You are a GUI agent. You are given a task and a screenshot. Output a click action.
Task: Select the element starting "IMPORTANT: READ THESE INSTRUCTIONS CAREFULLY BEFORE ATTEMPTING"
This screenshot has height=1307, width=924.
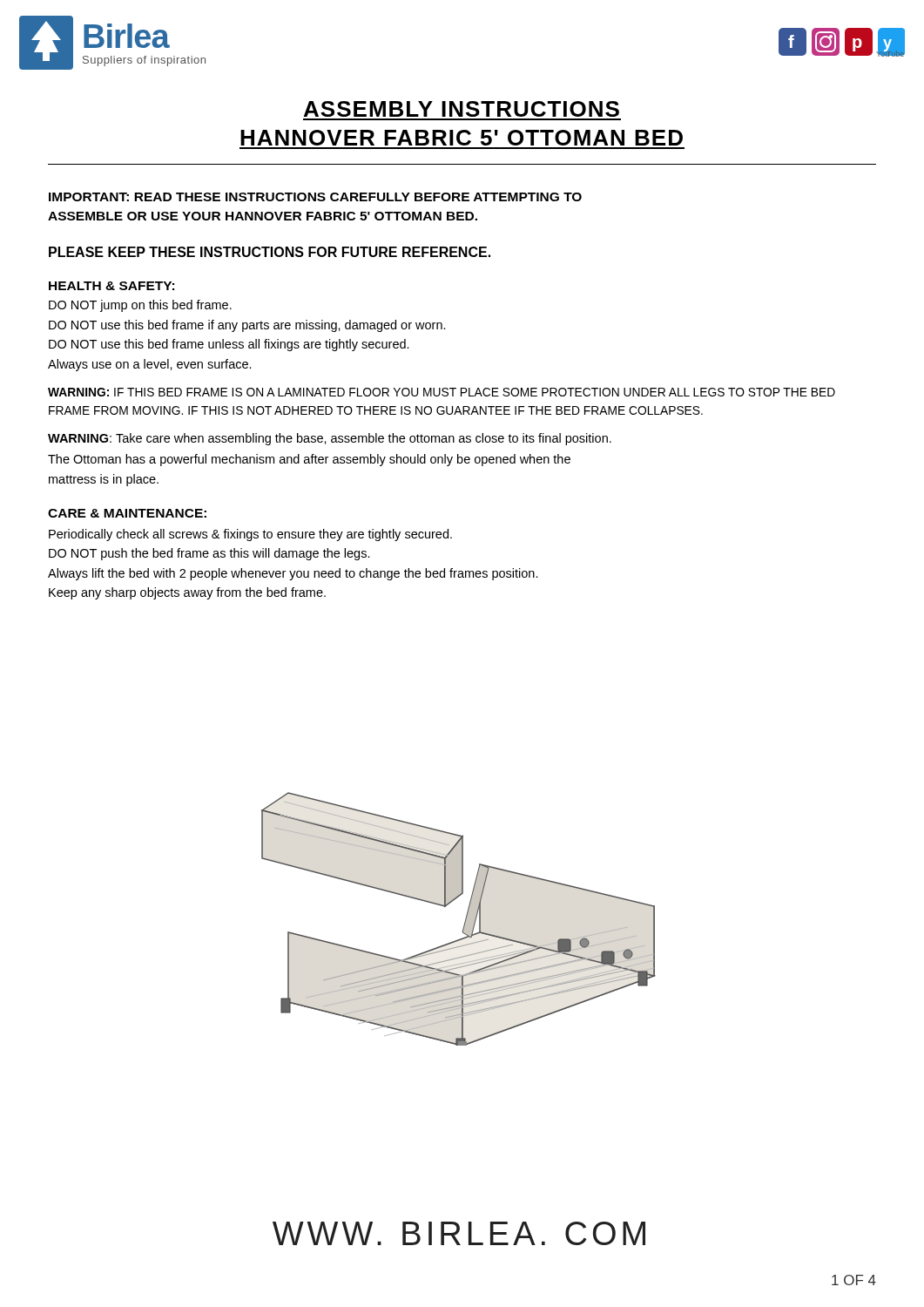(x=315, y=206)
